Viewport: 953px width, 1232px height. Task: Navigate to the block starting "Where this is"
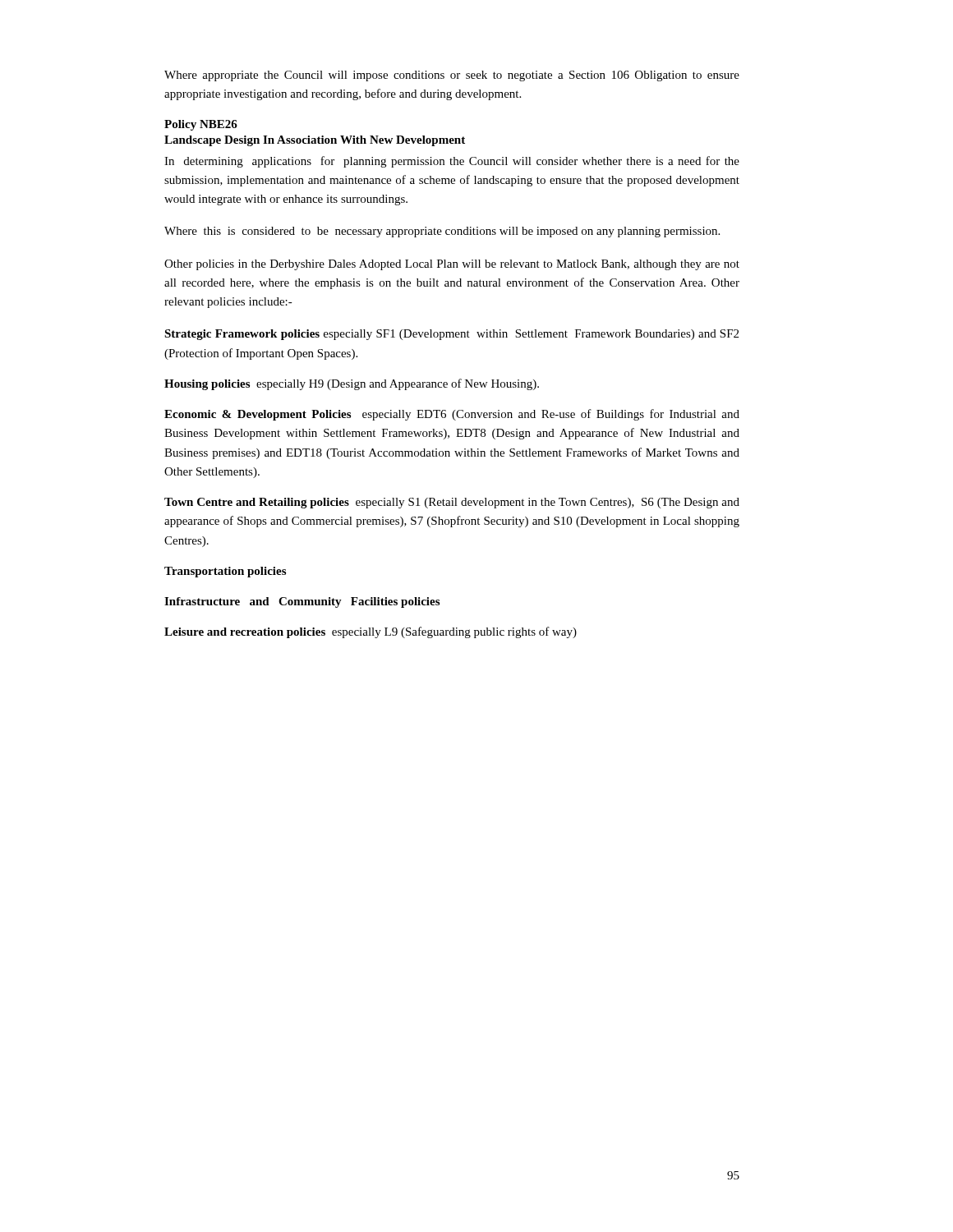(x=443, y=231)
